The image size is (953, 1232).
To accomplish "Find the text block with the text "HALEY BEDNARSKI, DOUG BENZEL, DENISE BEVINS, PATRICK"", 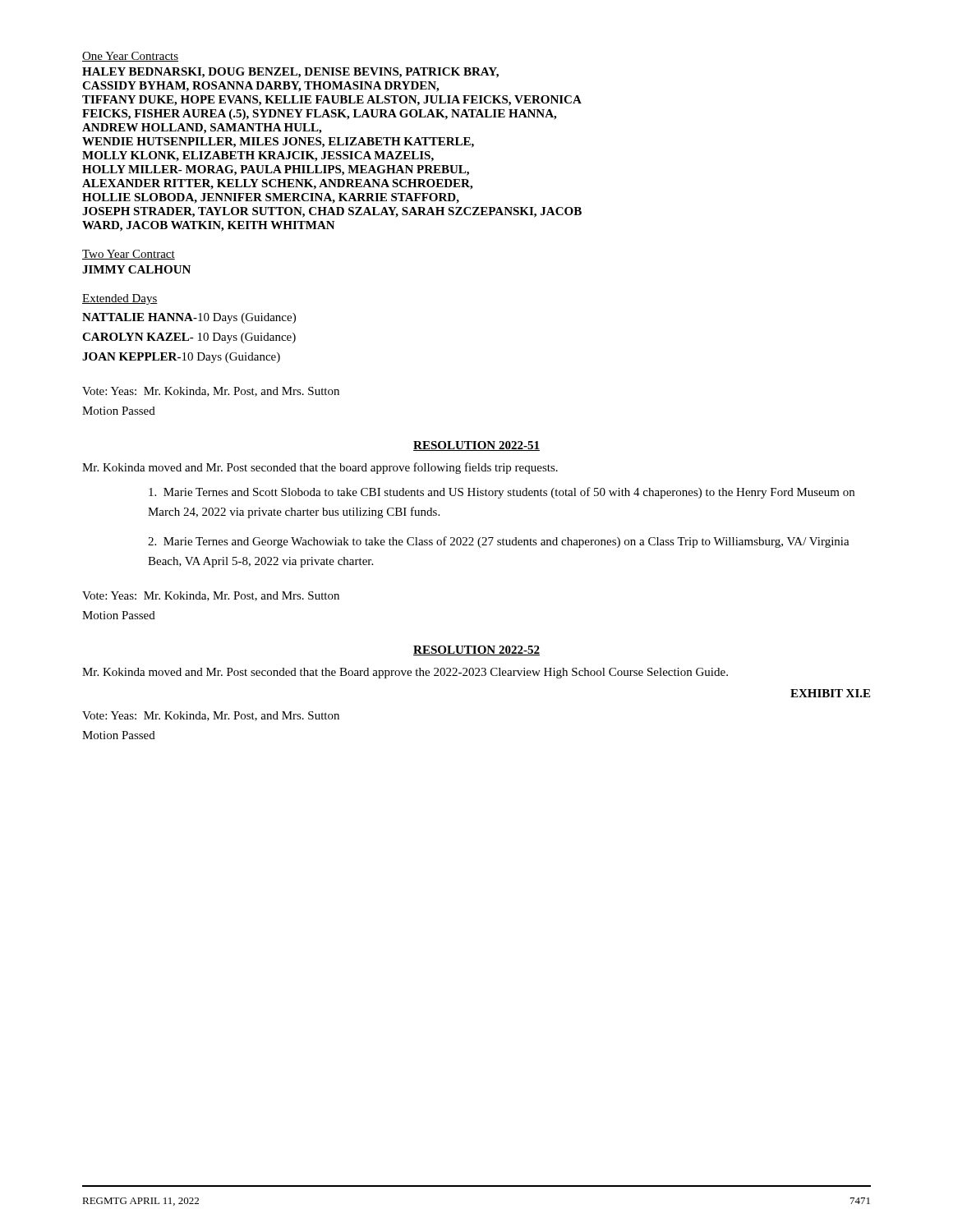I will point(332,148).
